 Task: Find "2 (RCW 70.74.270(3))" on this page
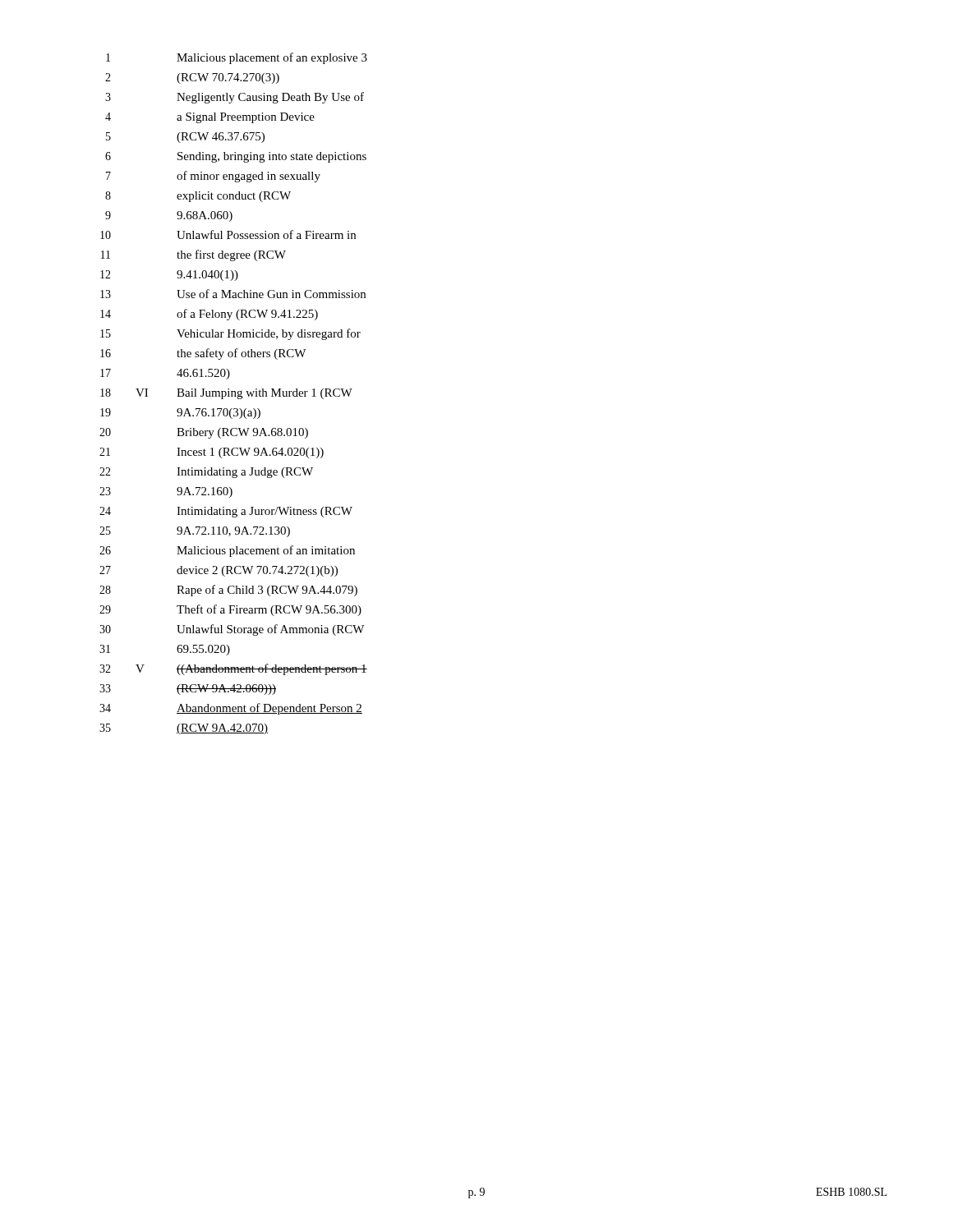(192, 78)
